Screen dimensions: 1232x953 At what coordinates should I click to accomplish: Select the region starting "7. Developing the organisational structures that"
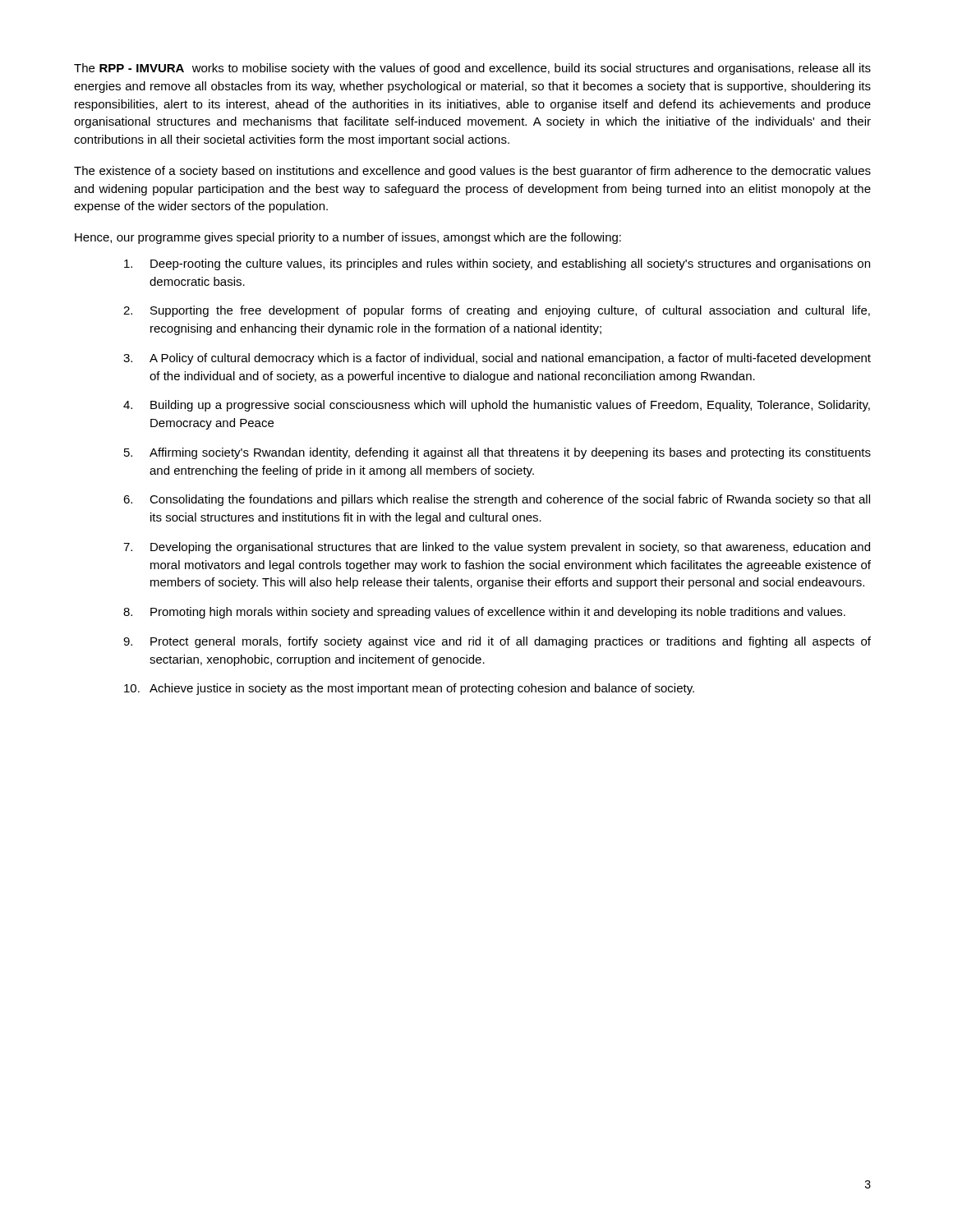coord(497,565)
